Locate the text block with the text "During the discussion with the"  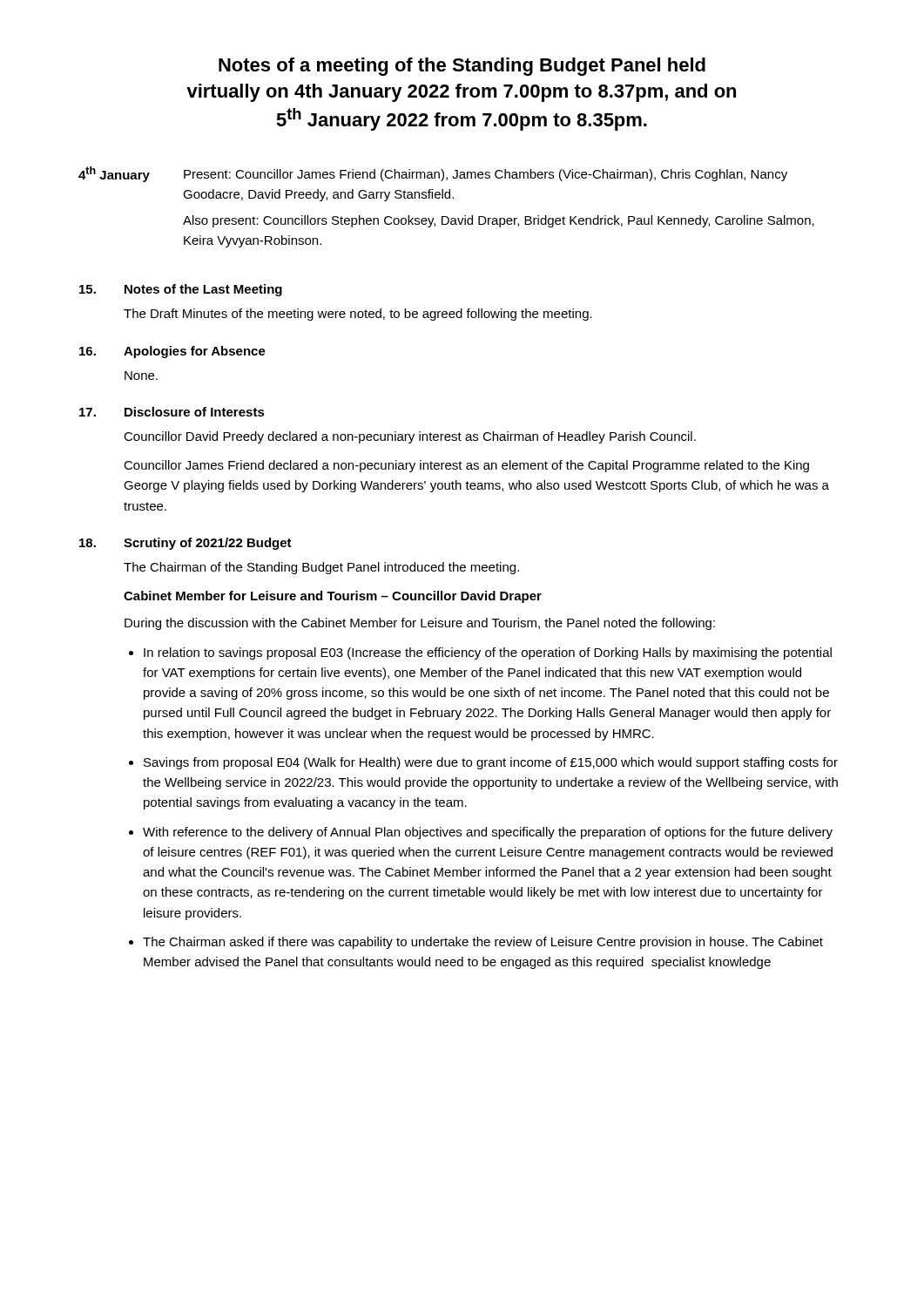pos(485,623)
